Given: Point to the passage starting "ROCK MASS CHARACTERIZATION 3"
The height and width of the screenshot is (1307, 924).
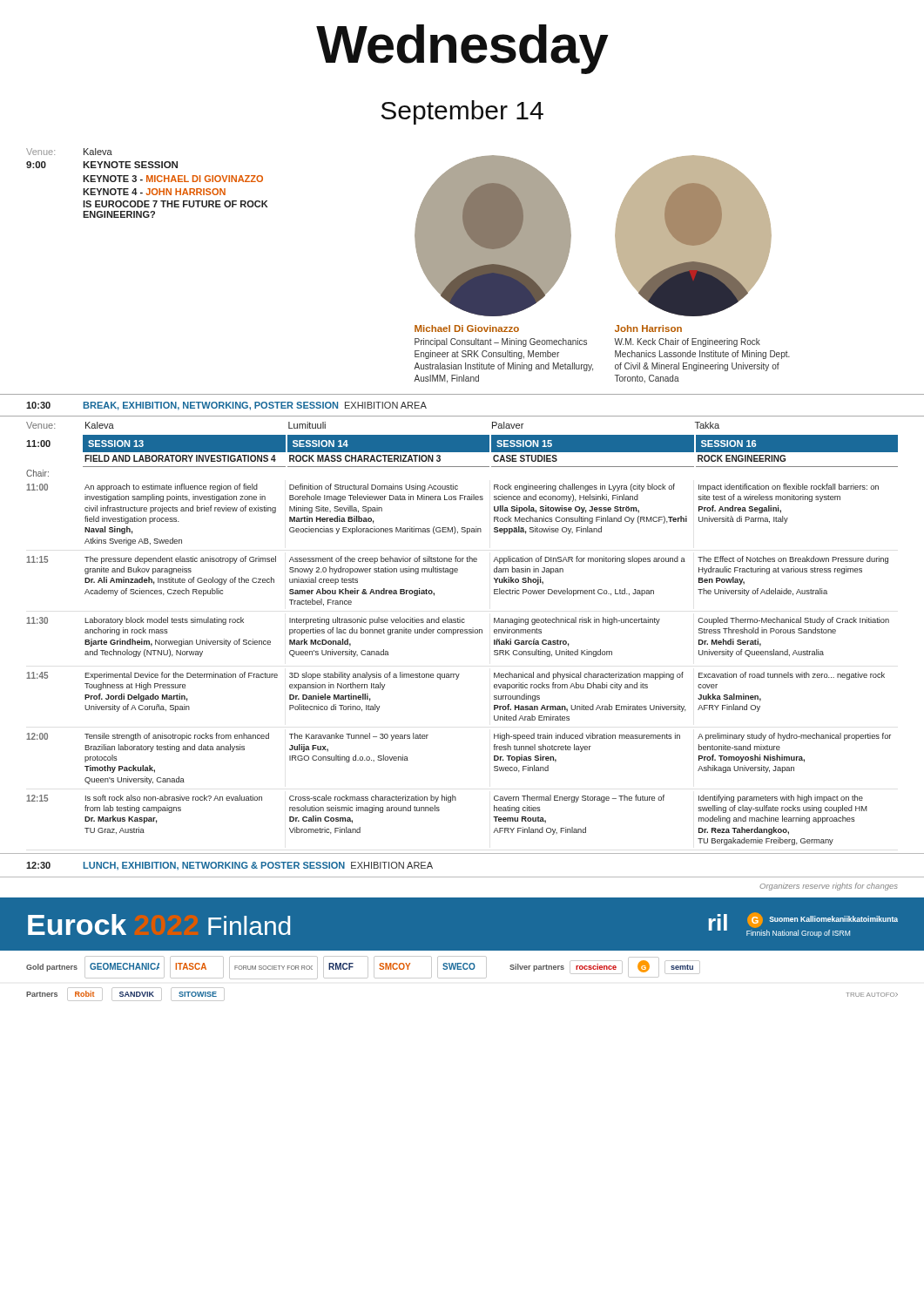Looking at the screenshot, I should [365, 459].
